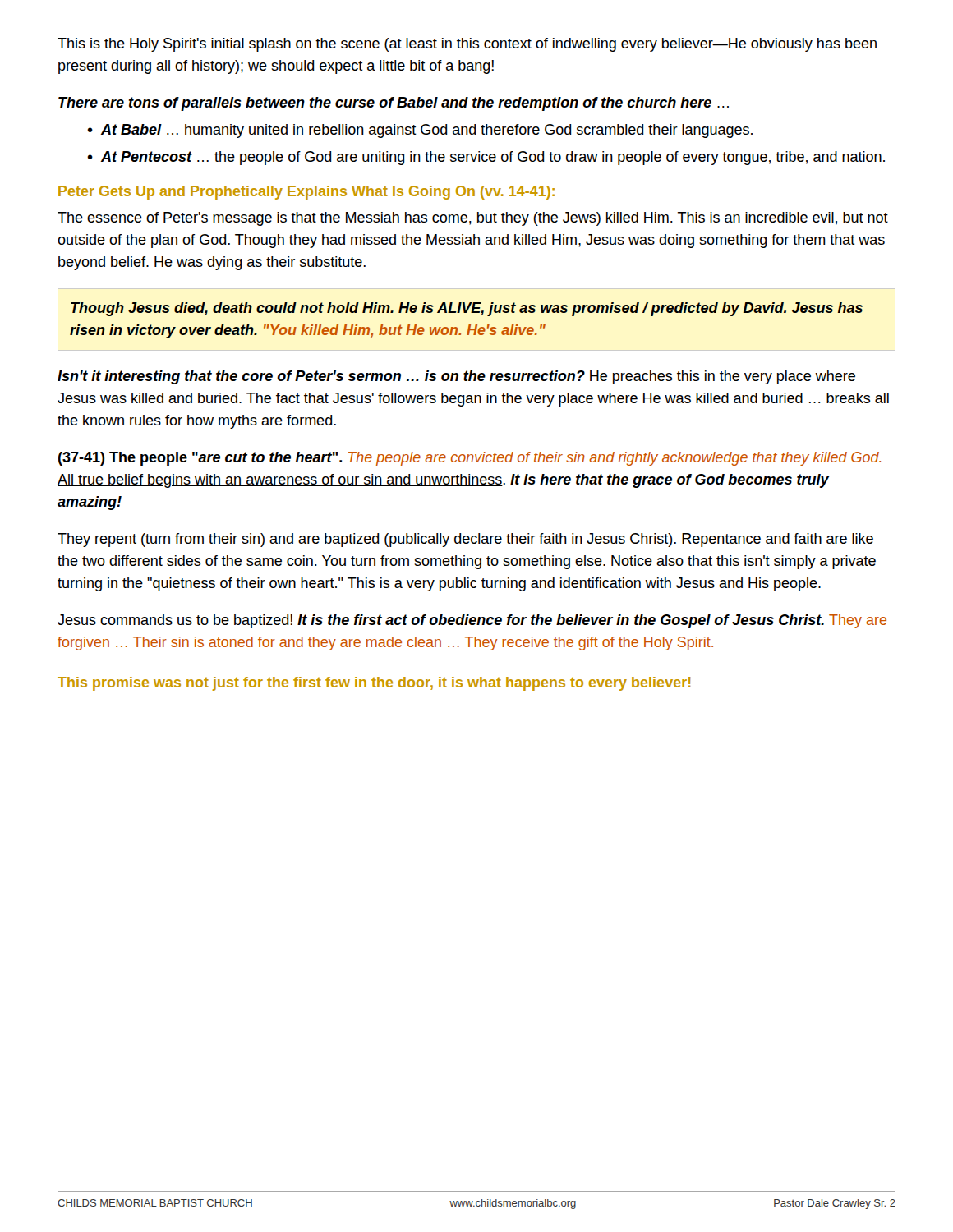Click the passage that begins "(37-41) The people "are"
The image size is (953, 1232).
[x=470, y=480]
